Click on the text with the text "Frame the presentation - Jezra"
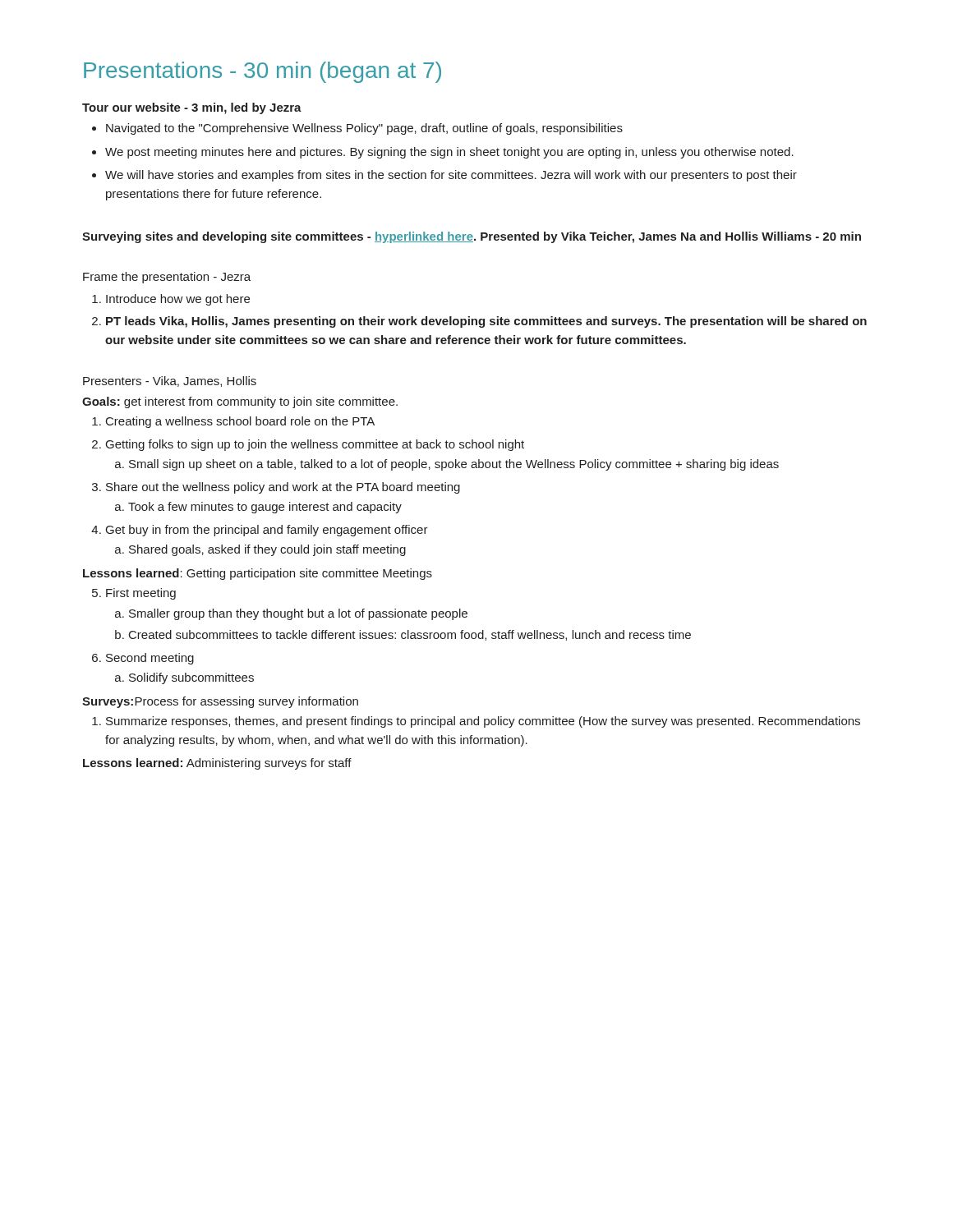Screen dimensions: 1232x953 coord(167,278)
